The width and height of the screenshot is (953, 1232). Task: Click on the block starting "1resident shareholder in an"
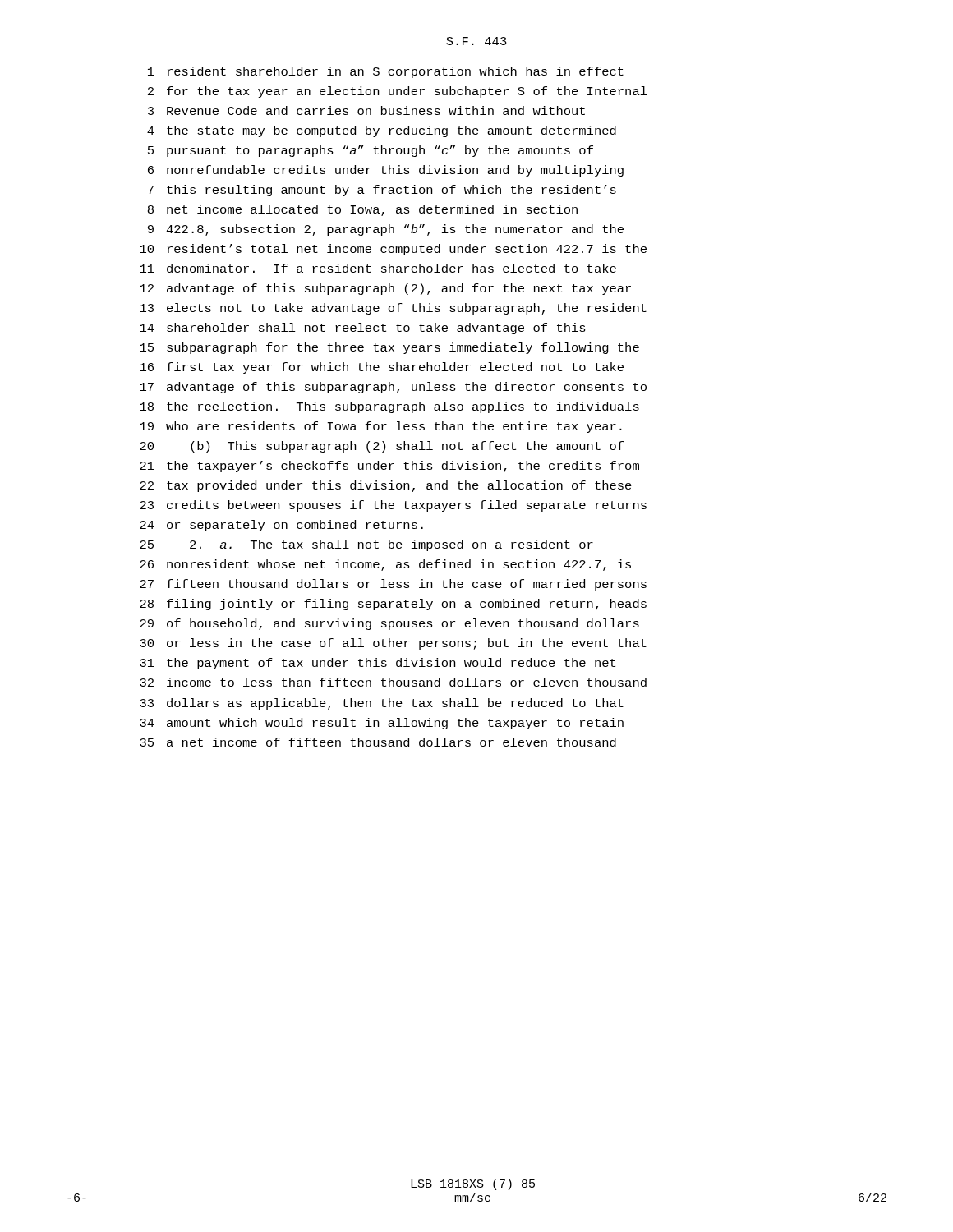click(x=476, y=408)
